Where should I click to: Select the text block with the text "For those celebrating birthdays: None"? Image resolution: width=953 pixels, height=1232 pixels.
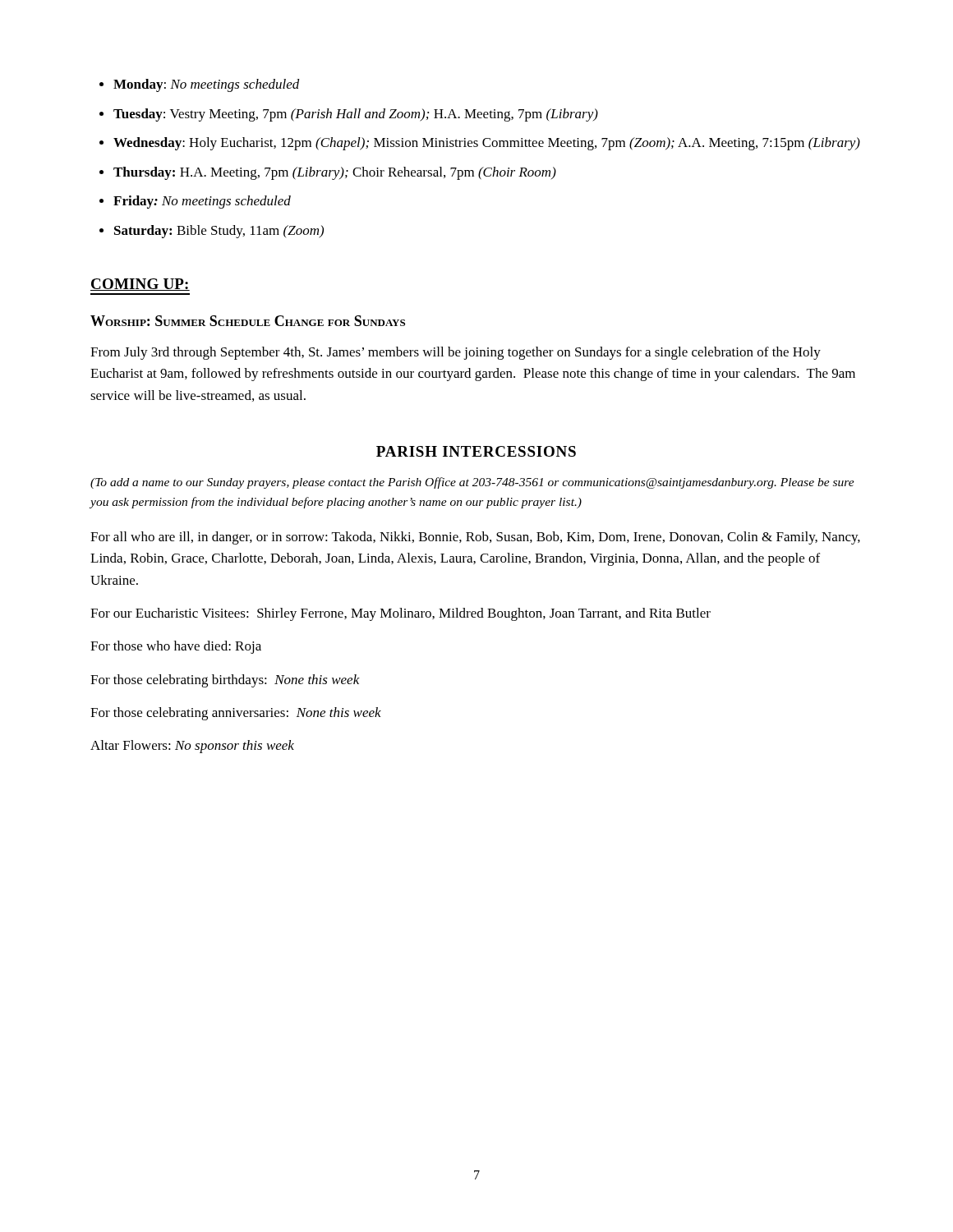pyautogui.click(x=225, y=680)
